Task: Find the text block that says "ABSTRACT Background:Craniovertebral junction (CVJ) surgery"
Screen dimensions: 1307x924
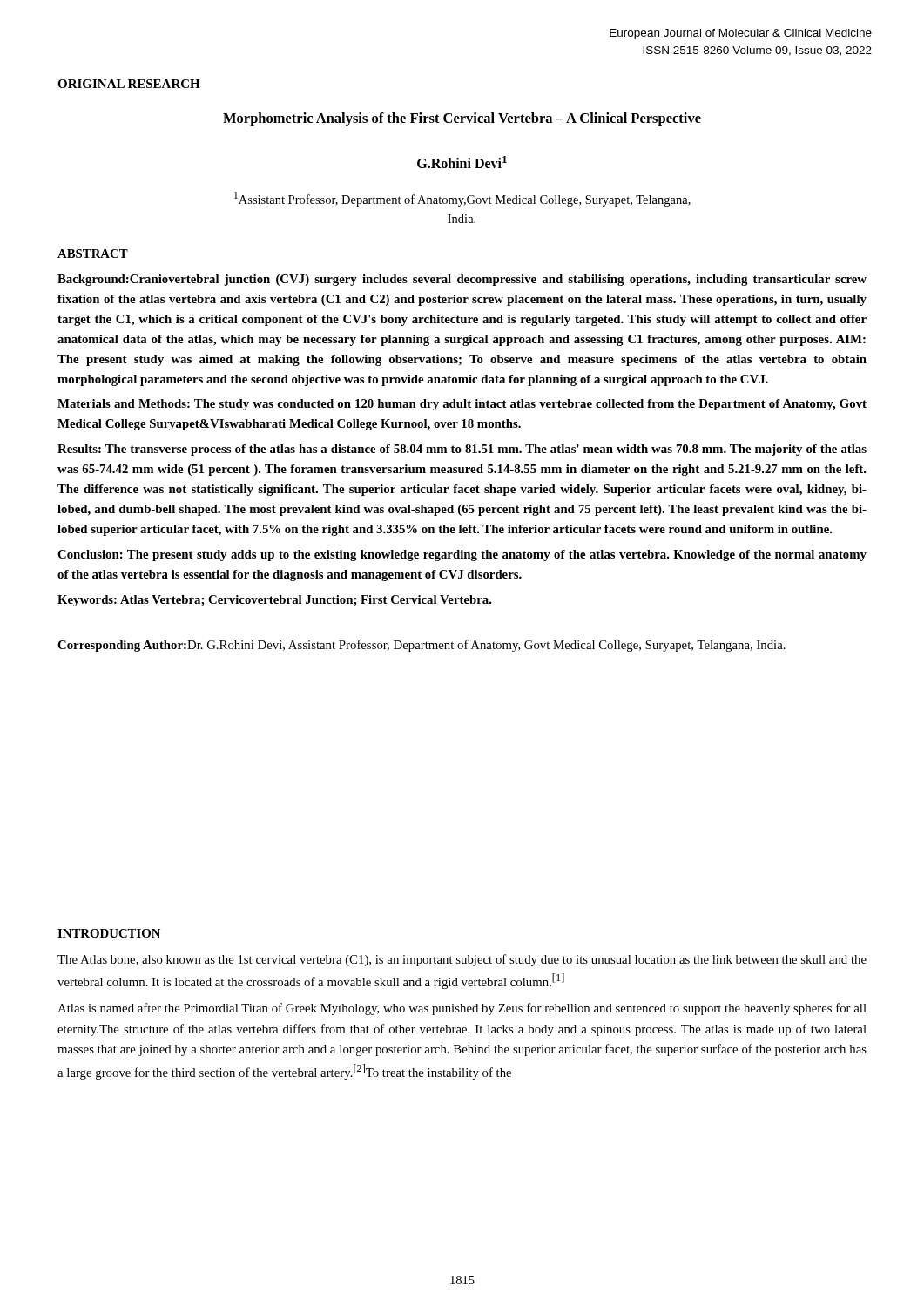Action: 462,449
